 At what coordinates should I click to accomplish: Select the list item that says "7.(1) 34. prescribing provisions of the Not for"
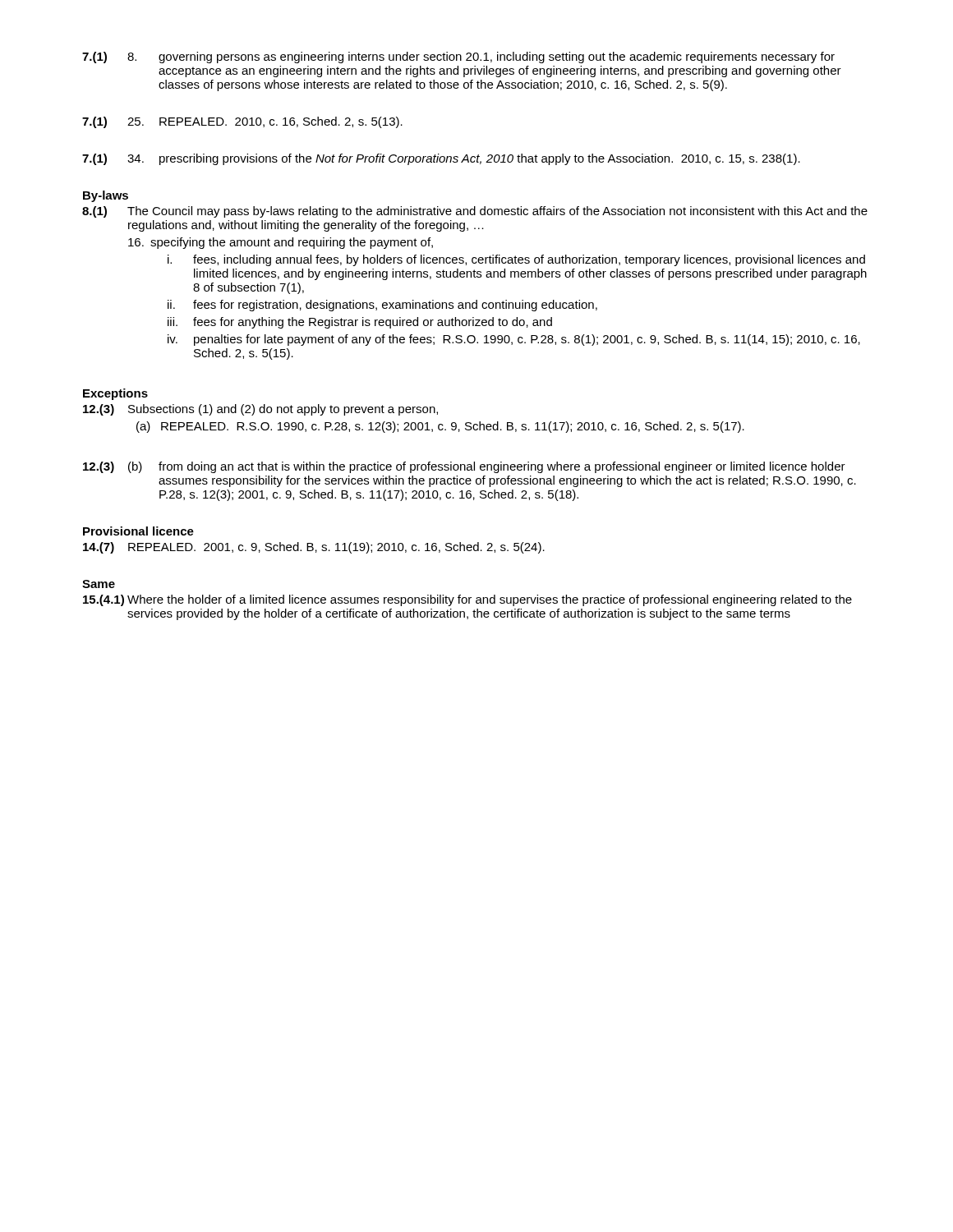476,158
